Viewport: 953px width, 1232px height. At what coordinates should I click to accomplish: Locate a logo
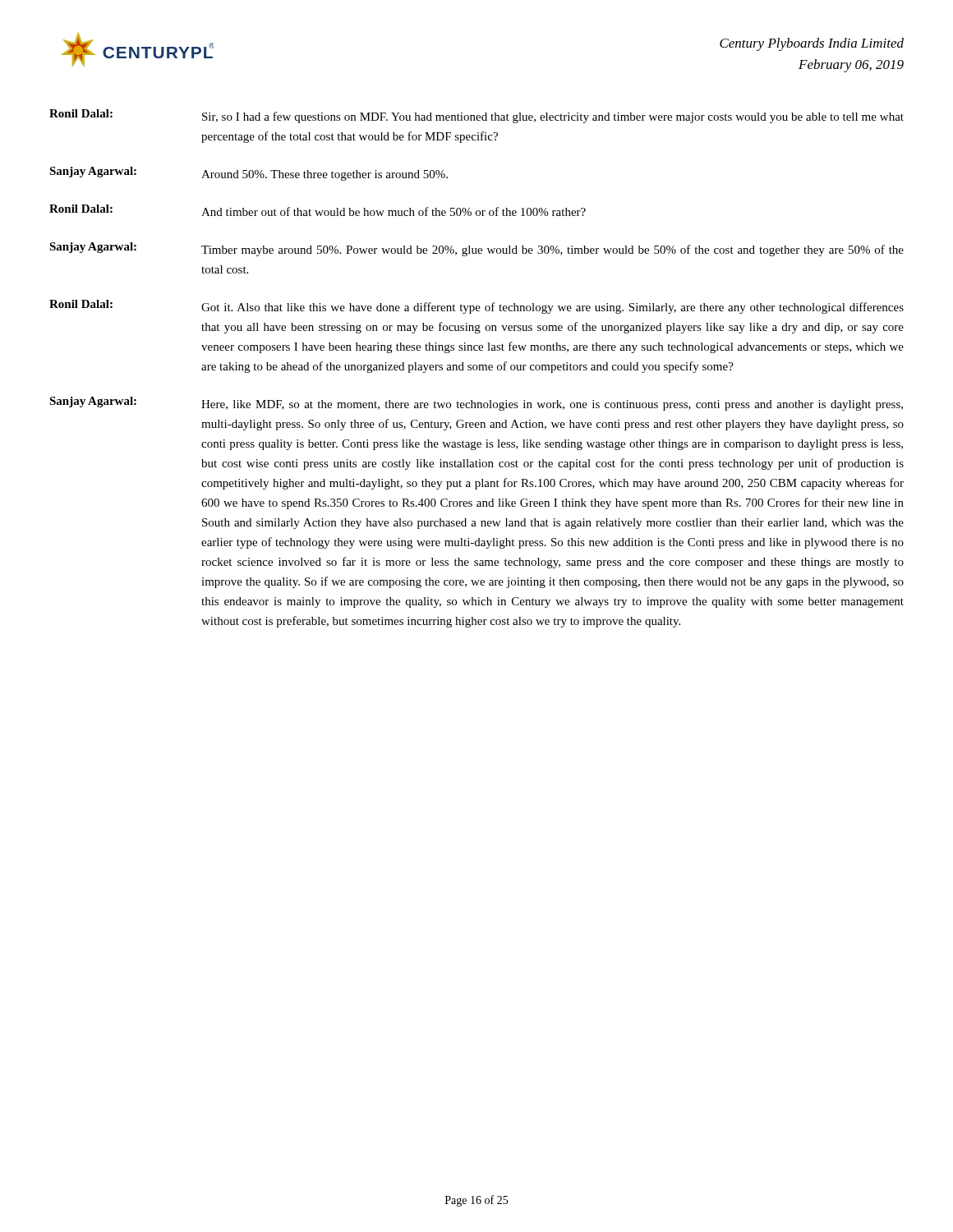[131, 53]
